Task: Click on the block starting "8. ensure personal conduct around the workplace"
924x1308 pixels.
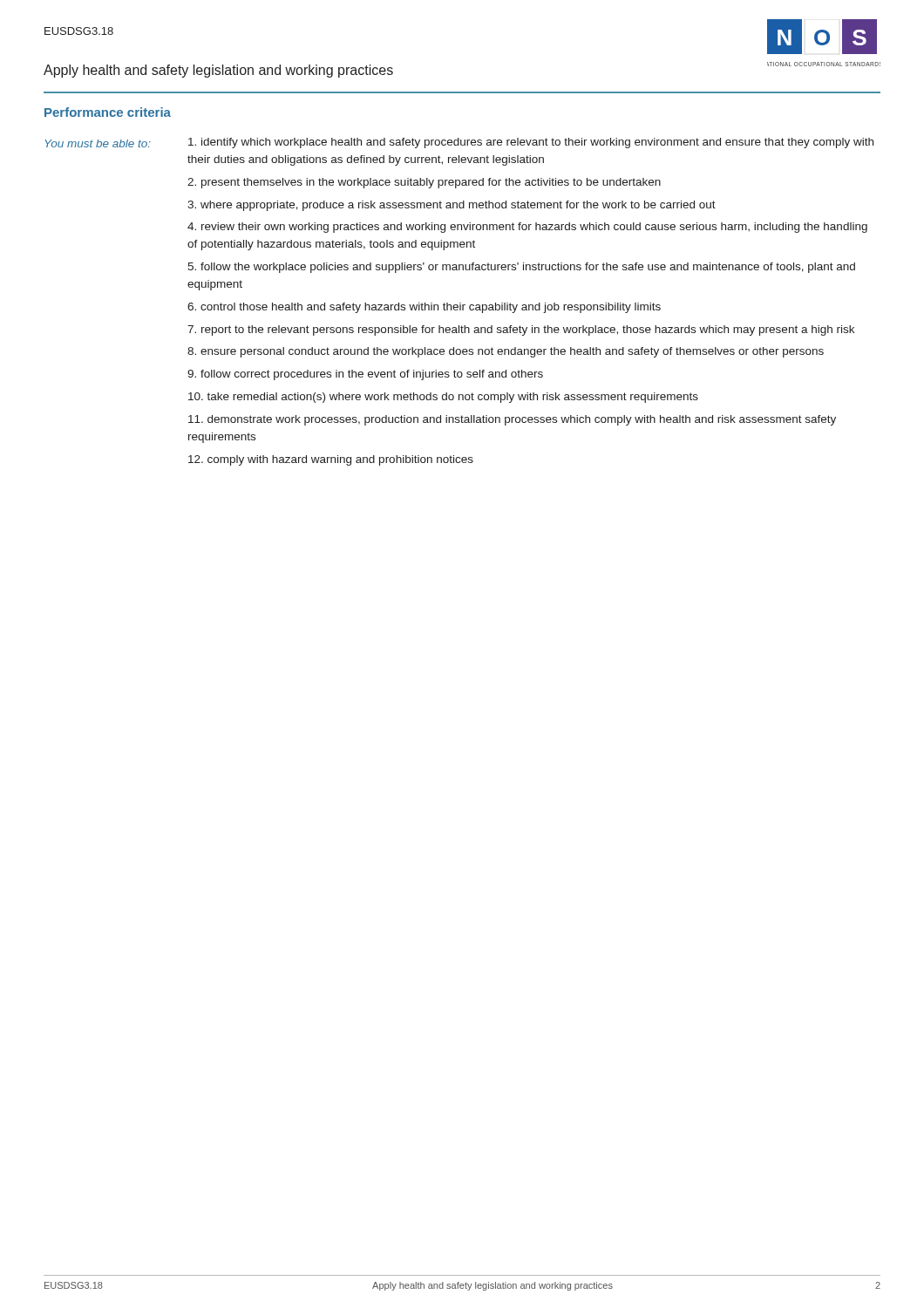Action: (x=506, y=351)
